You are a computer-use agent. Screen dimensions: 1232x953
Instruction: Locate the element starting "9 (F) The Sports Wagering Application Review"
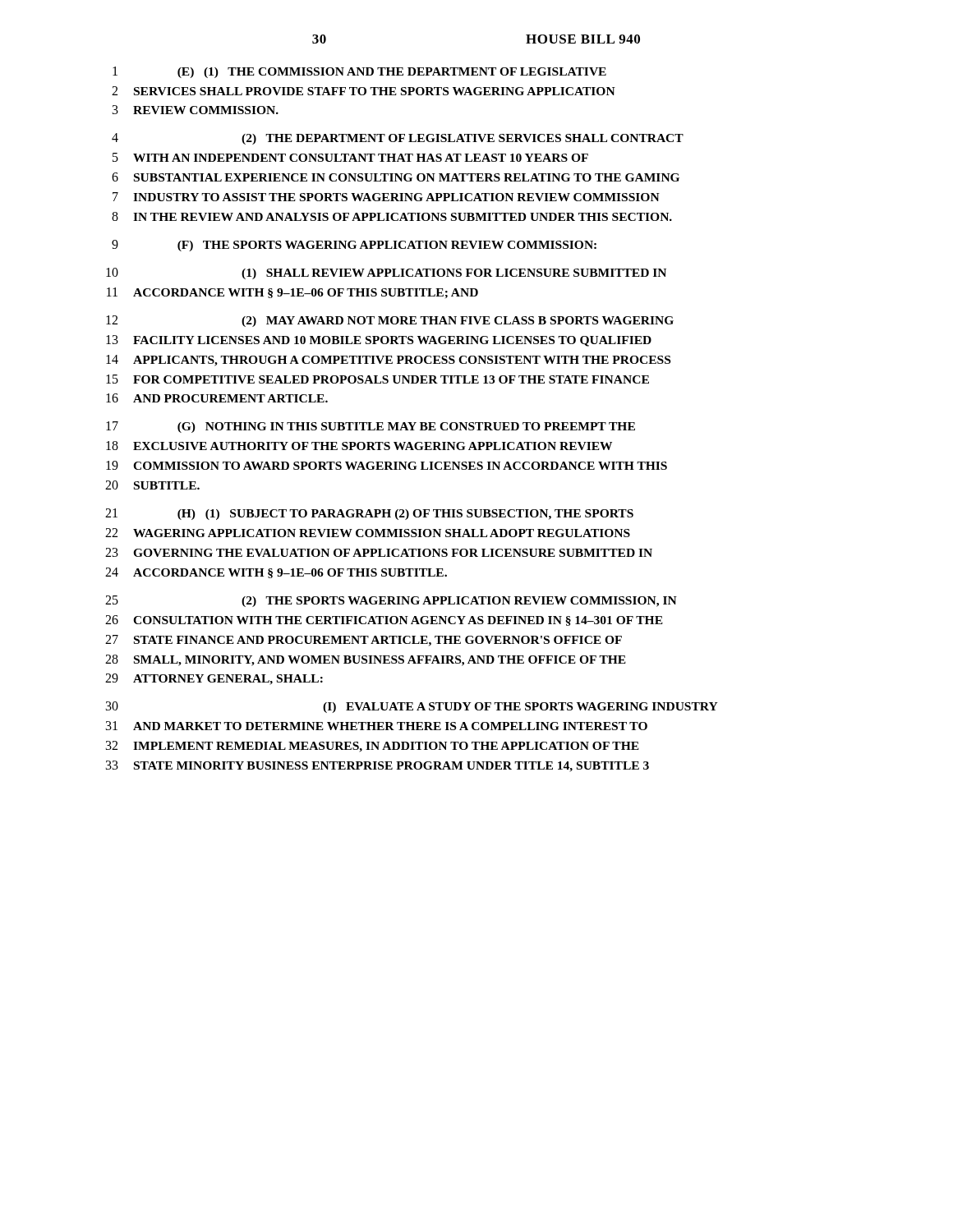(x=476, y=245)
